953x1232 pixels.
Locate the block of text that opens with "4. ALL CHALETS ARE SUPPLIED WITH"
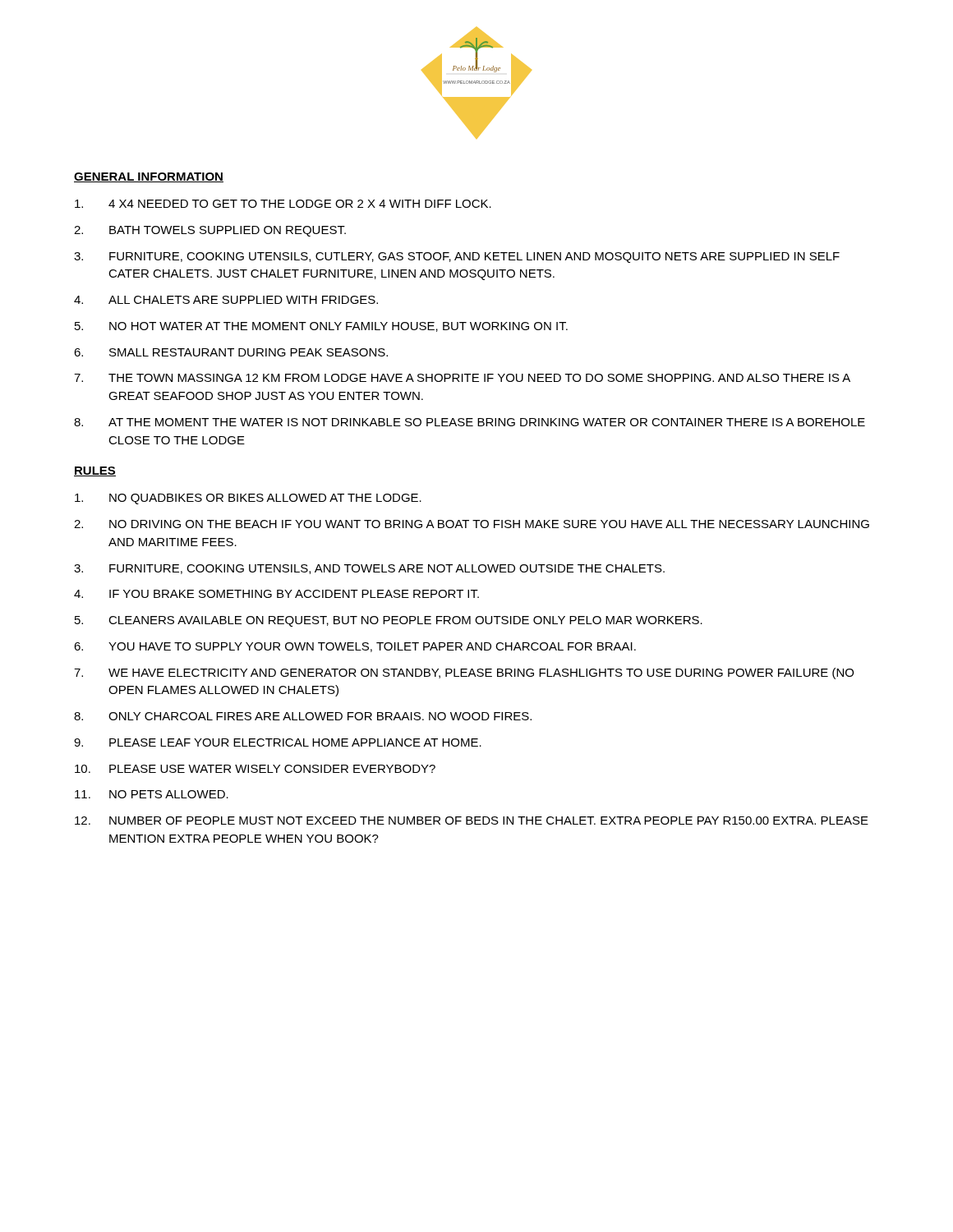226,300
